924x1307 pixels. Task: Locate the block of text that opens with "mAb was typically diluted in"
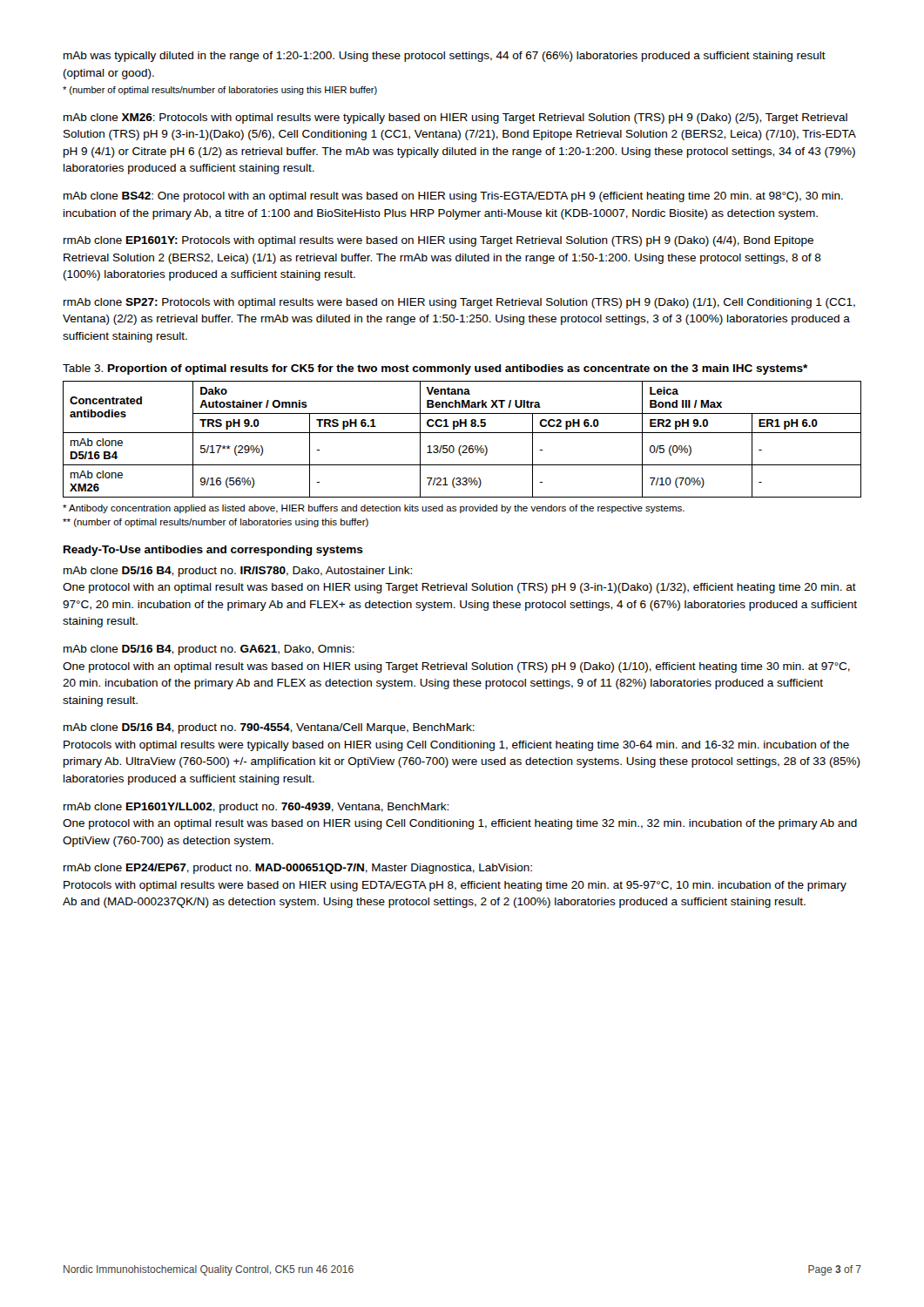click(x=445, y=57)
